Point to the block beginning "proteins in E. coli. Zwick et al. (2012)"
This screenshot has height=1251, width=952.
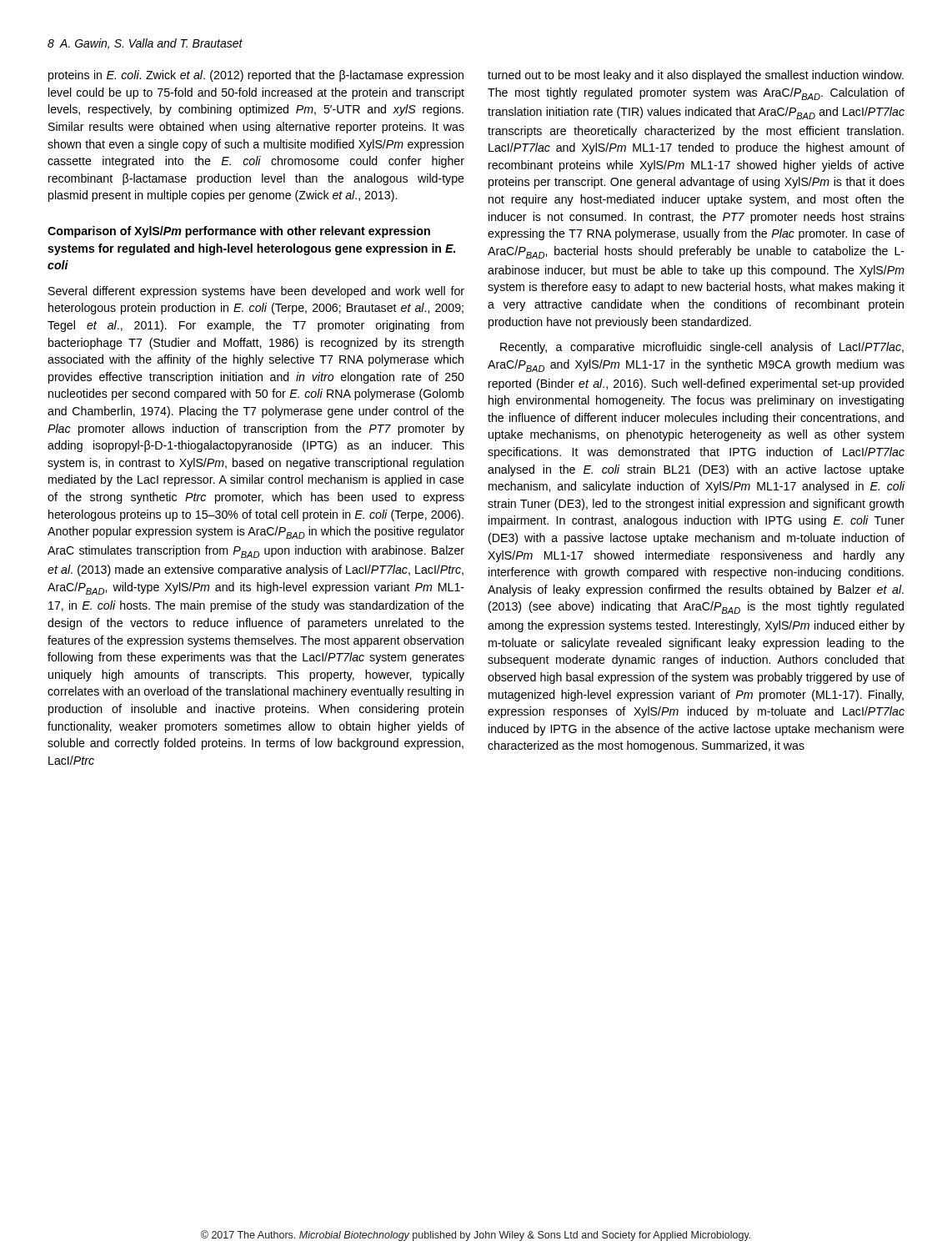click(x=256, y=136)
